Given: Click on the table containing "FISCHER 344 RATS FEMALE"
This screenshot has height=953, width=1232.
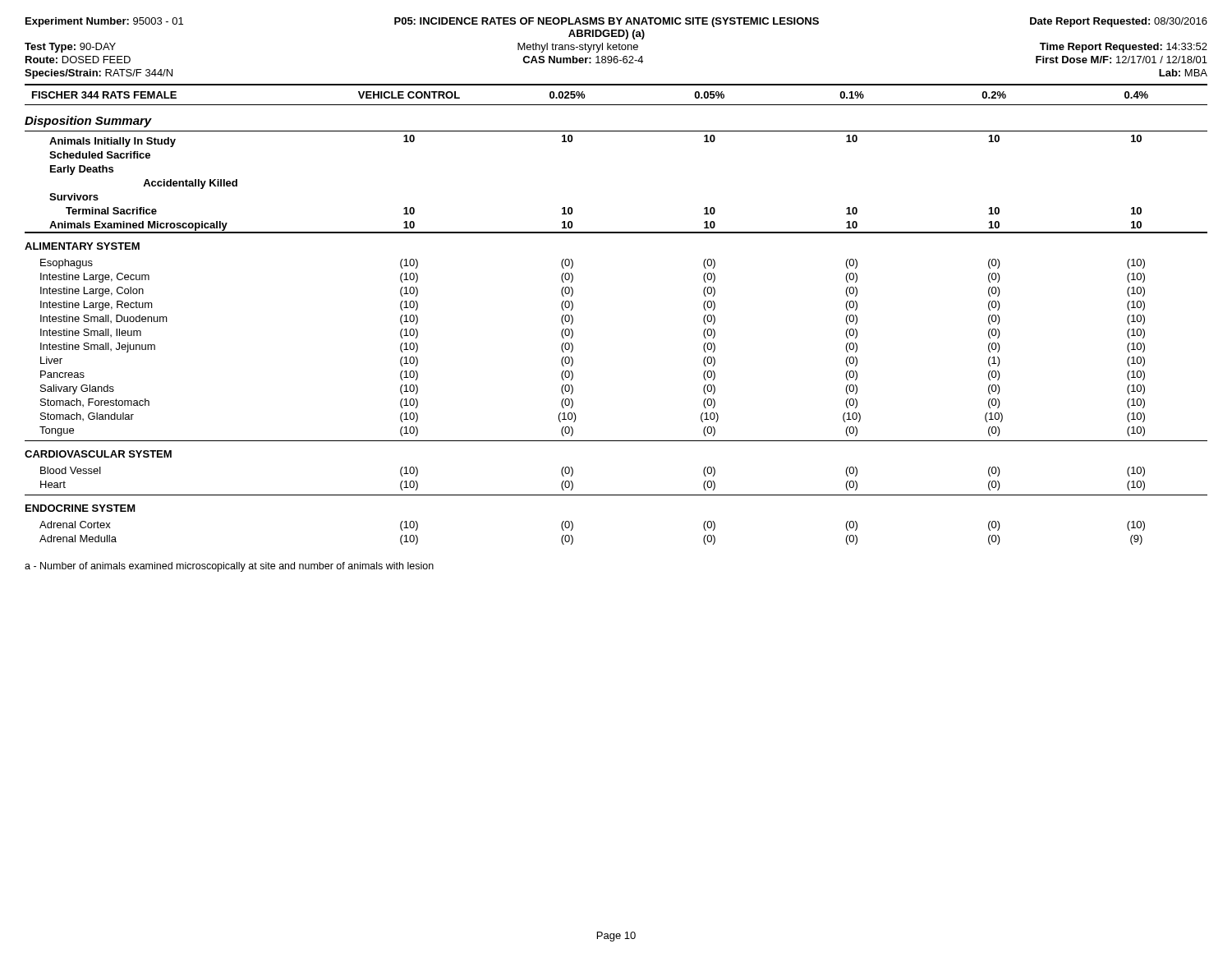Looking at the screenshot, I should (x=616, y=315).
